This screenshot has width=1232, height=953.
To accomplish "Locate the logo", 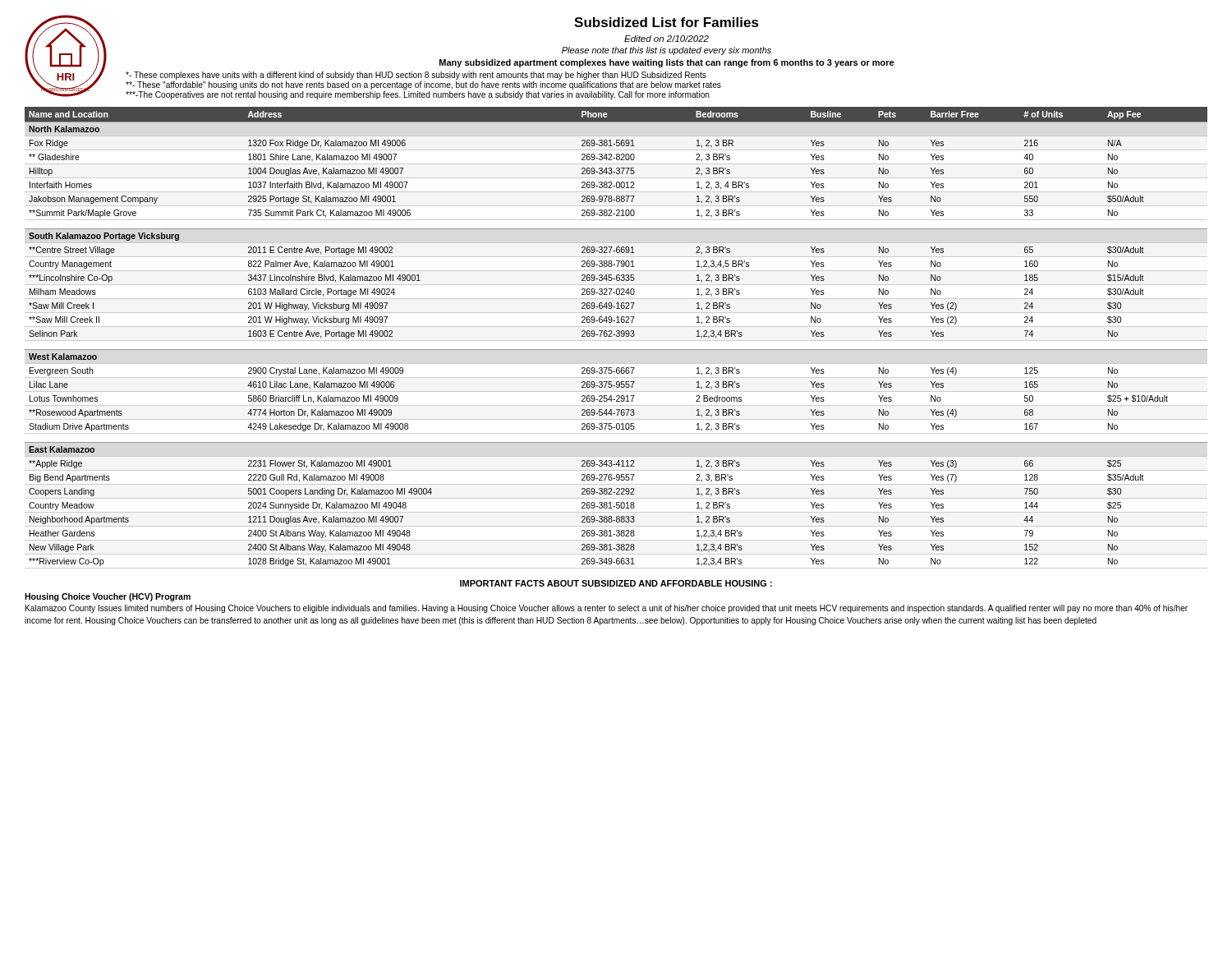I will click(68, 56).
